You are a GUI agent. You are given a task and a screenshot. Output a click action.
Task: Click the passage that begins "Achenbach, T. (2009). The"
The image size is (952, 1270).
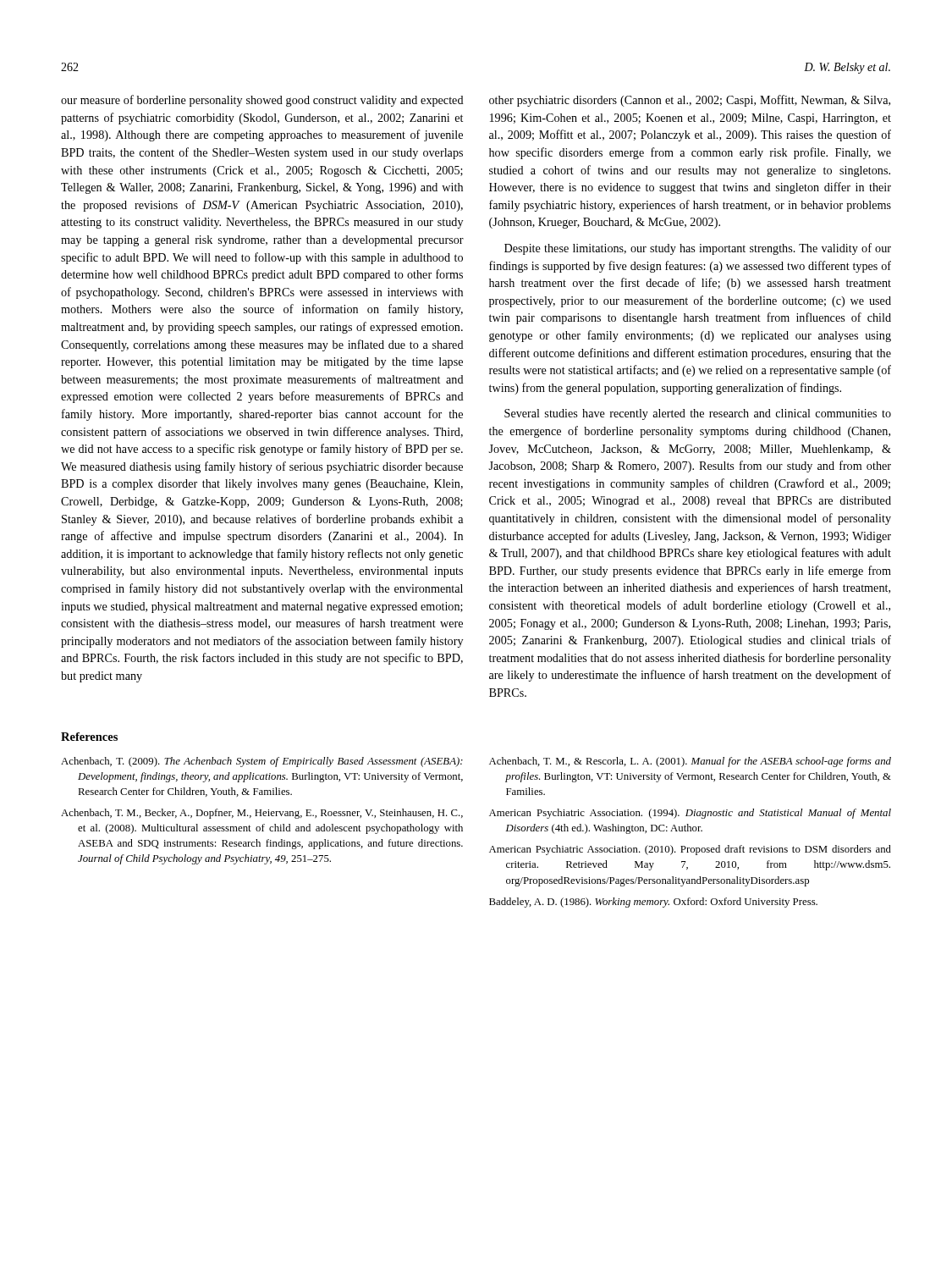tap(262, 776)
